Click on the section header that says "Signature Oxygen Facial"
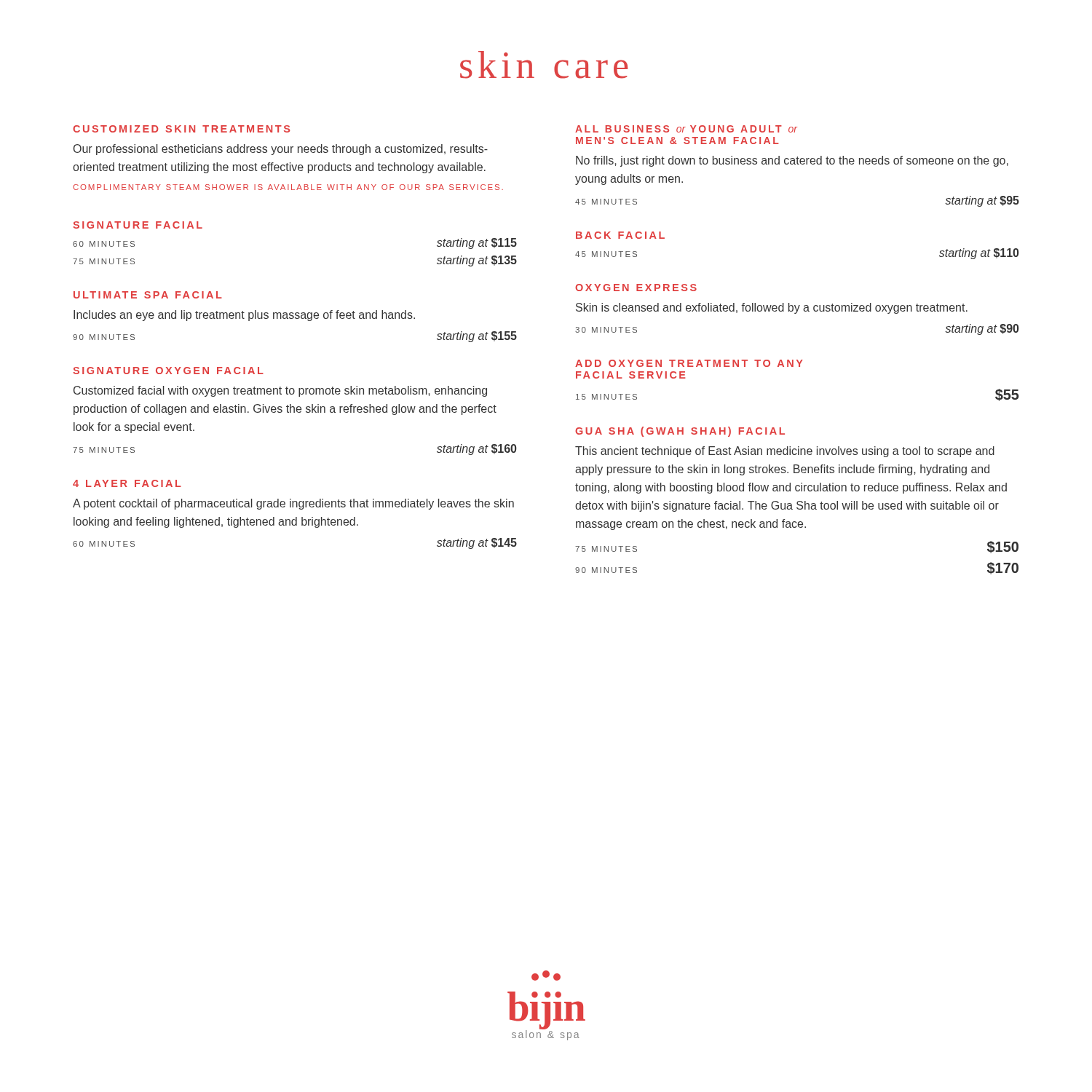The width and height of the screenshot is (1092, 1092). 168,371
